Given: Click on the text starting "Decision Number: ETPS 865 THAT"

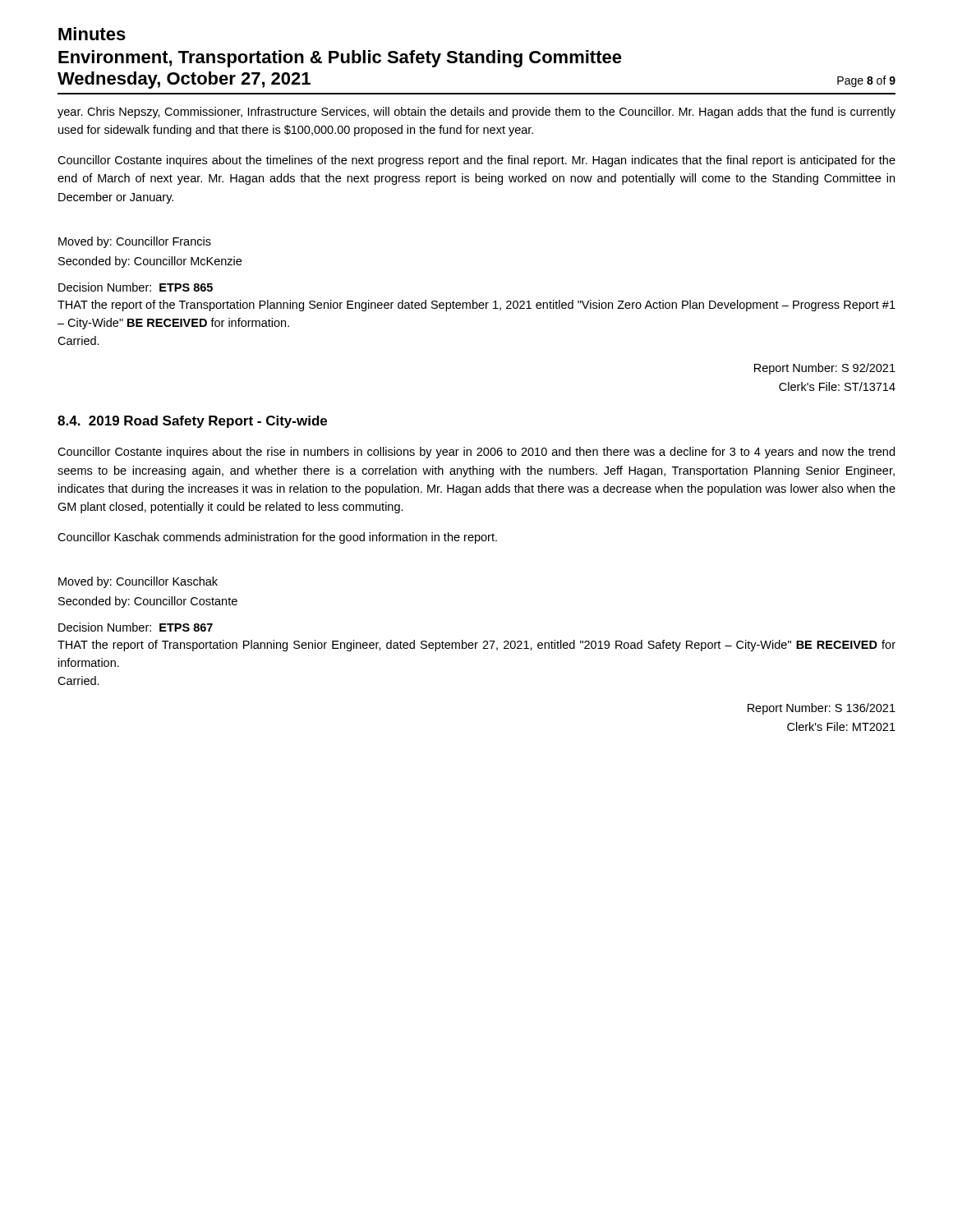Looking at the screenshot, I should 476,314.
